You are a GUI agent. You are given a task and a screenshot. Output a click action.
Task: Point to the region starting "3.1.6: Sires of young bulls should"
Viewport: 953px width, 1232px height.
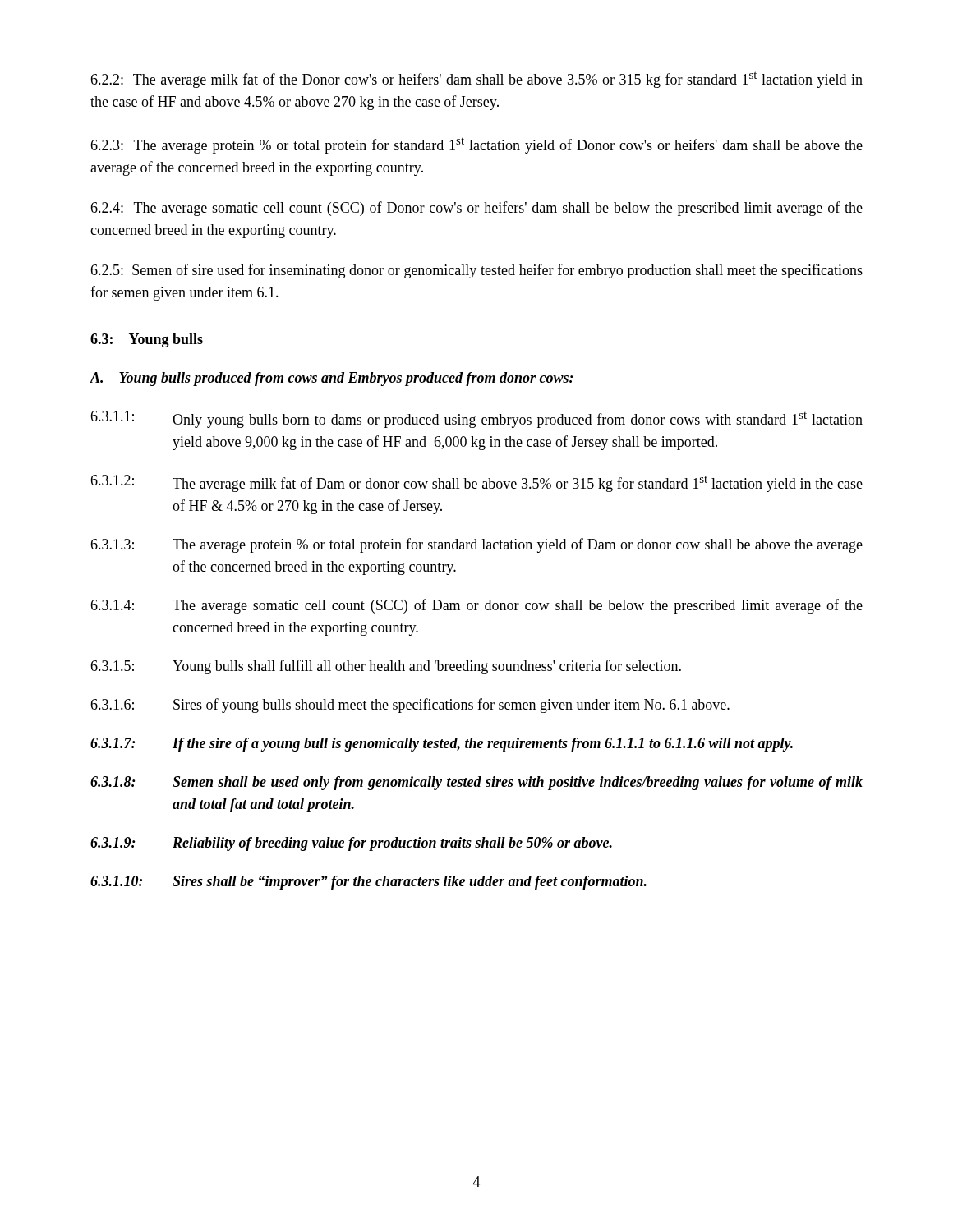476,705
